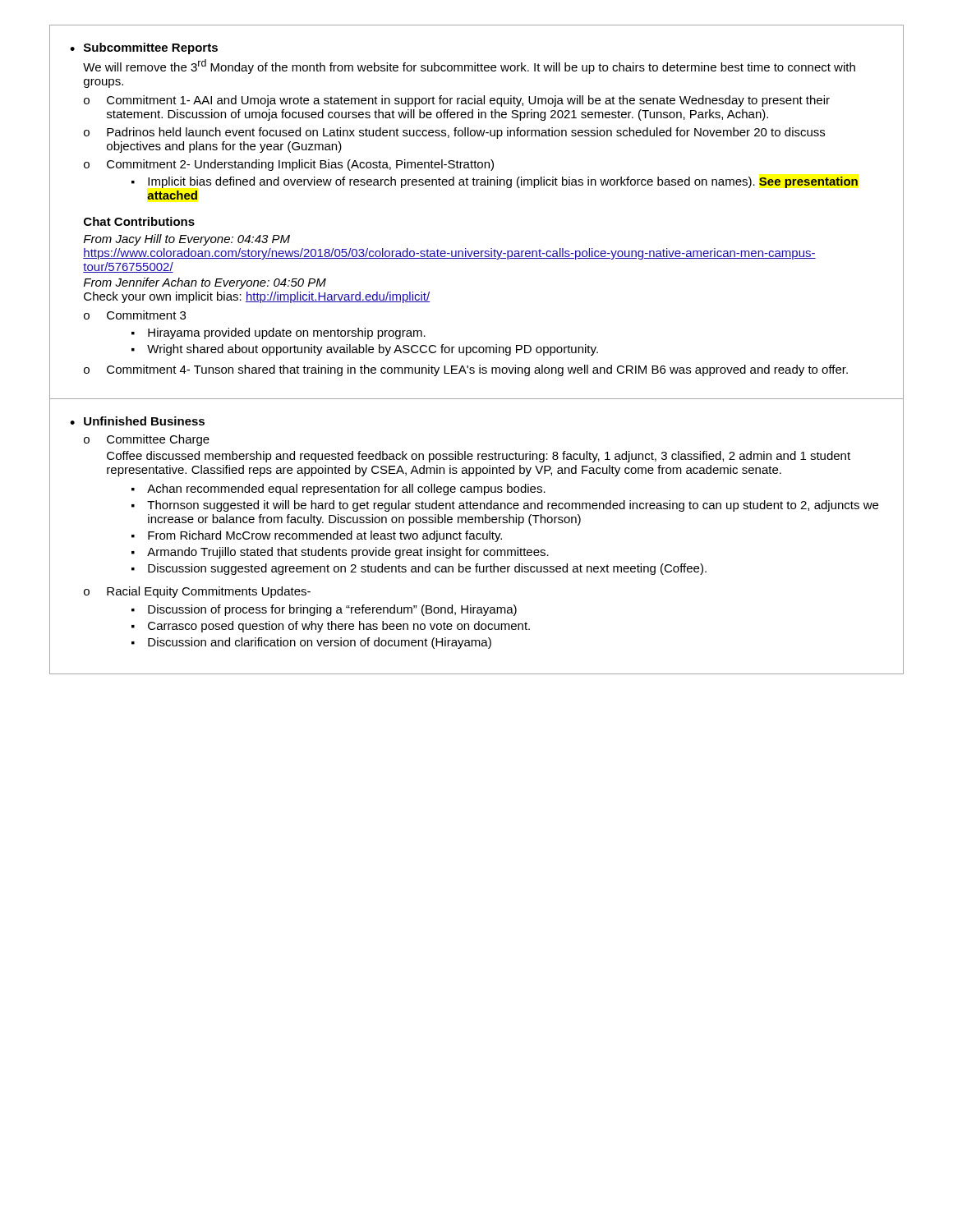
Task: Select the block starting "▪ Hirayama provided update"
Action: [279, 333]
